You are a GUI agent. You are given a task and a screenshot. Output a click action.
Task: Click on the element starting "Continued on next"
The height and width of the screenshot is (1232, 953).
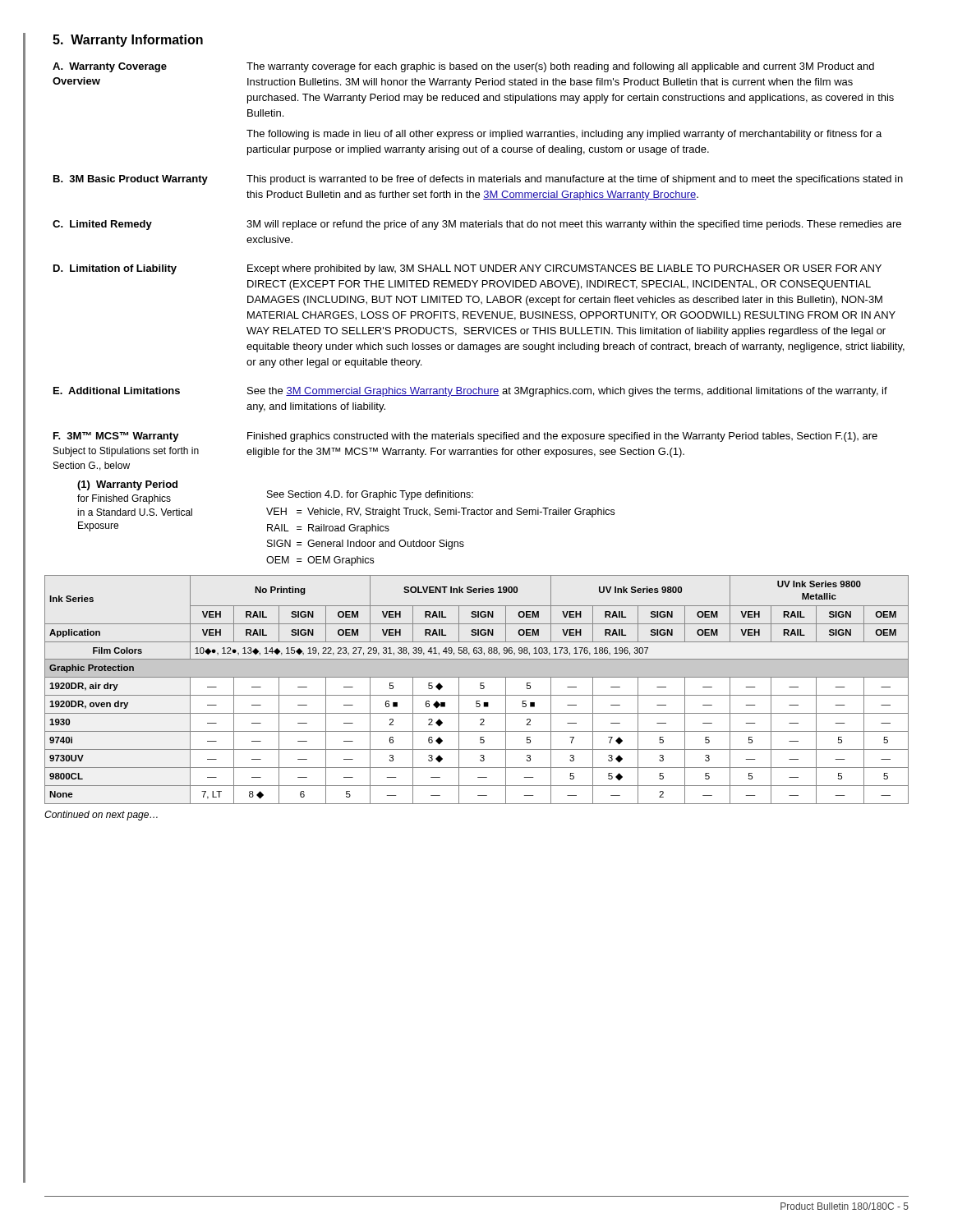tap(102, 814)
